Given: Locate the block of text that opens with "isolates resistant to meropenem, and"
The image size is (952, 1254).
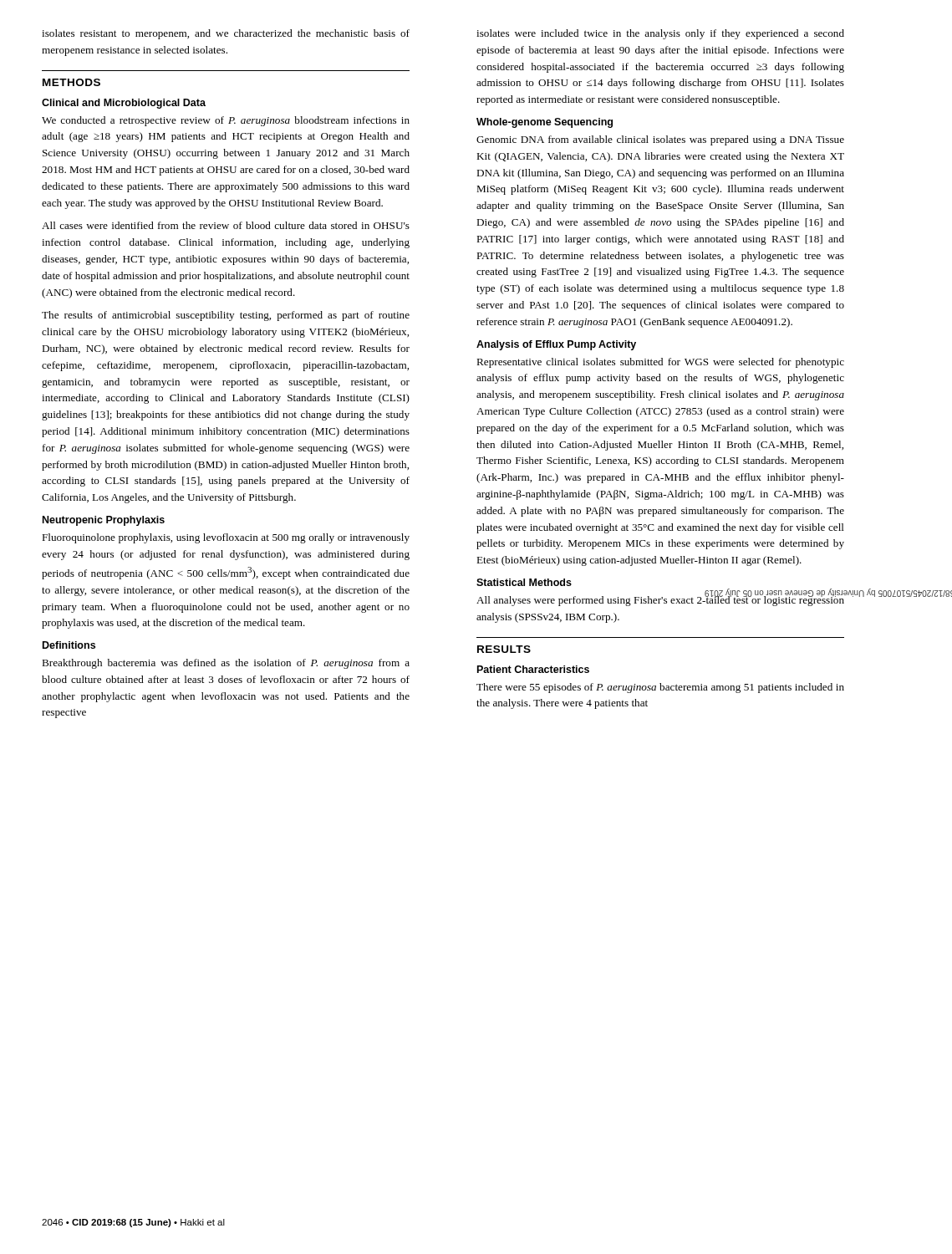Looking at the screenshot, I should tap(226, 42).
